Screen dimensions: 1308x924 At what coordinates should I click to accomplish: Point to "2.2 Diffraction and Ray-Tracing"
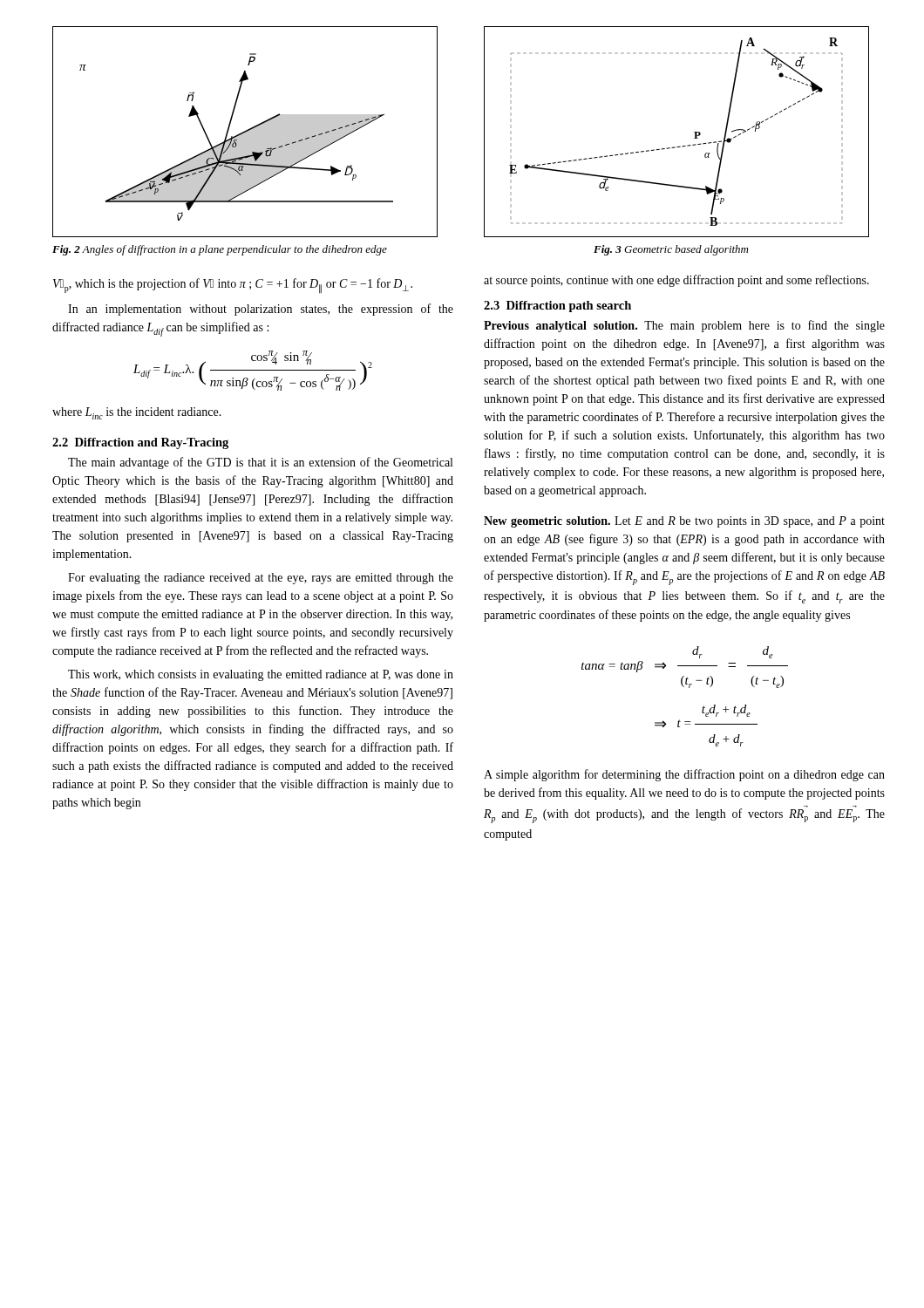pyautogui.click(x=140, y=442)
